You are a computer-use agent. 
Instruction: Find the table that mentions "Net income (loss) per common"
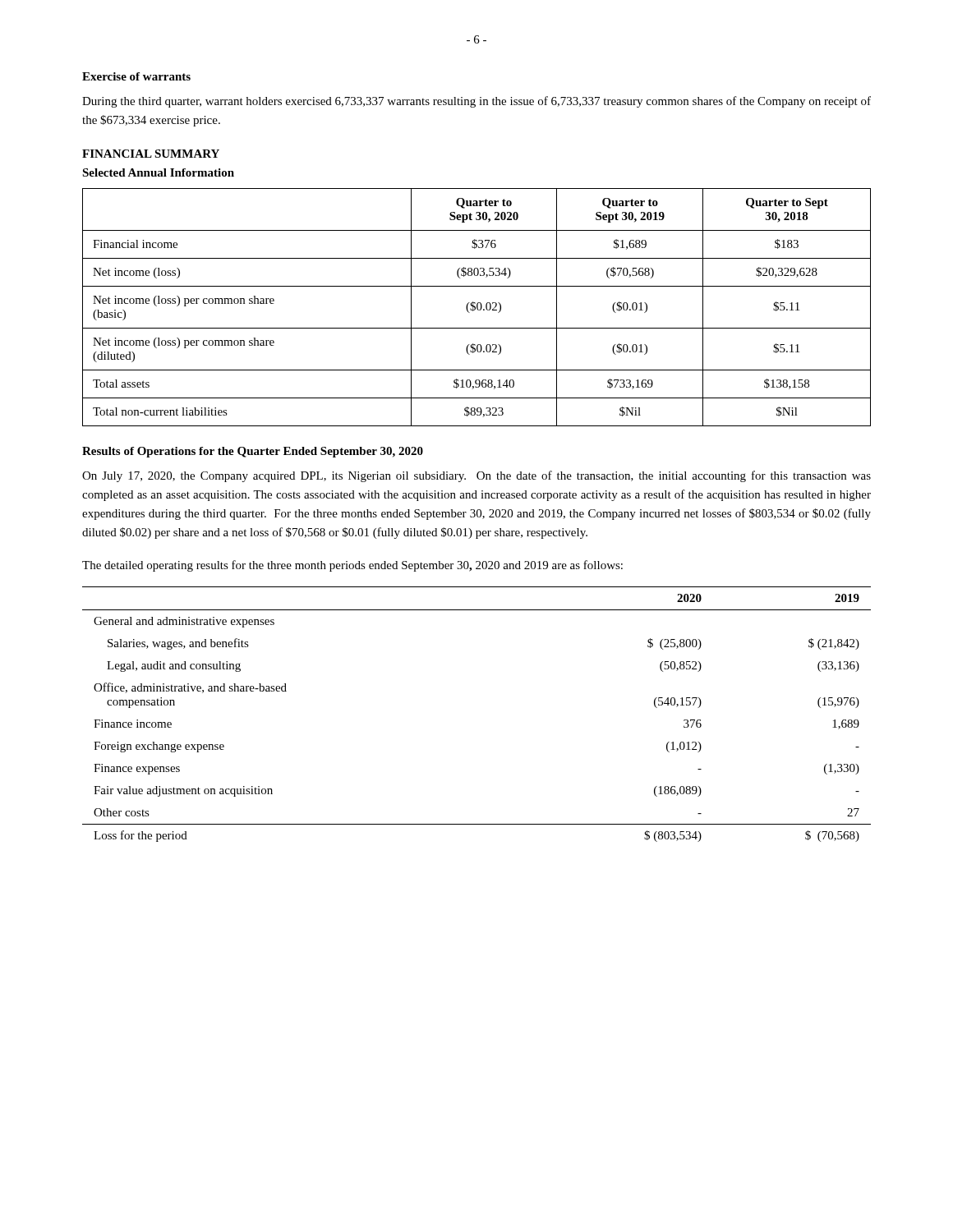476,307
